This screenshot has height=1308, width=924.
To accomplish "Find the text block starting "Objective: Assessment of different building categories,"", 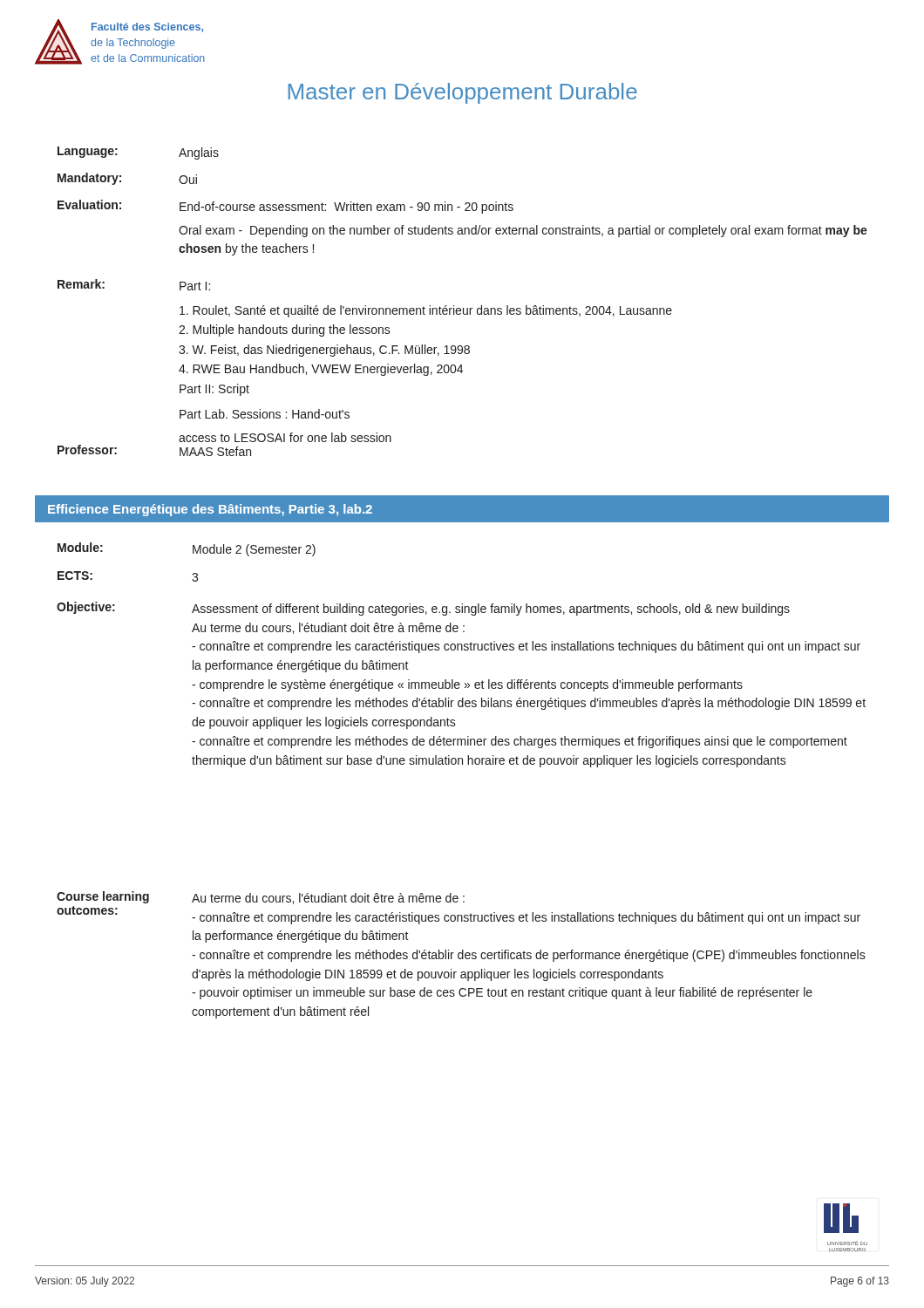I will (462, 685).
